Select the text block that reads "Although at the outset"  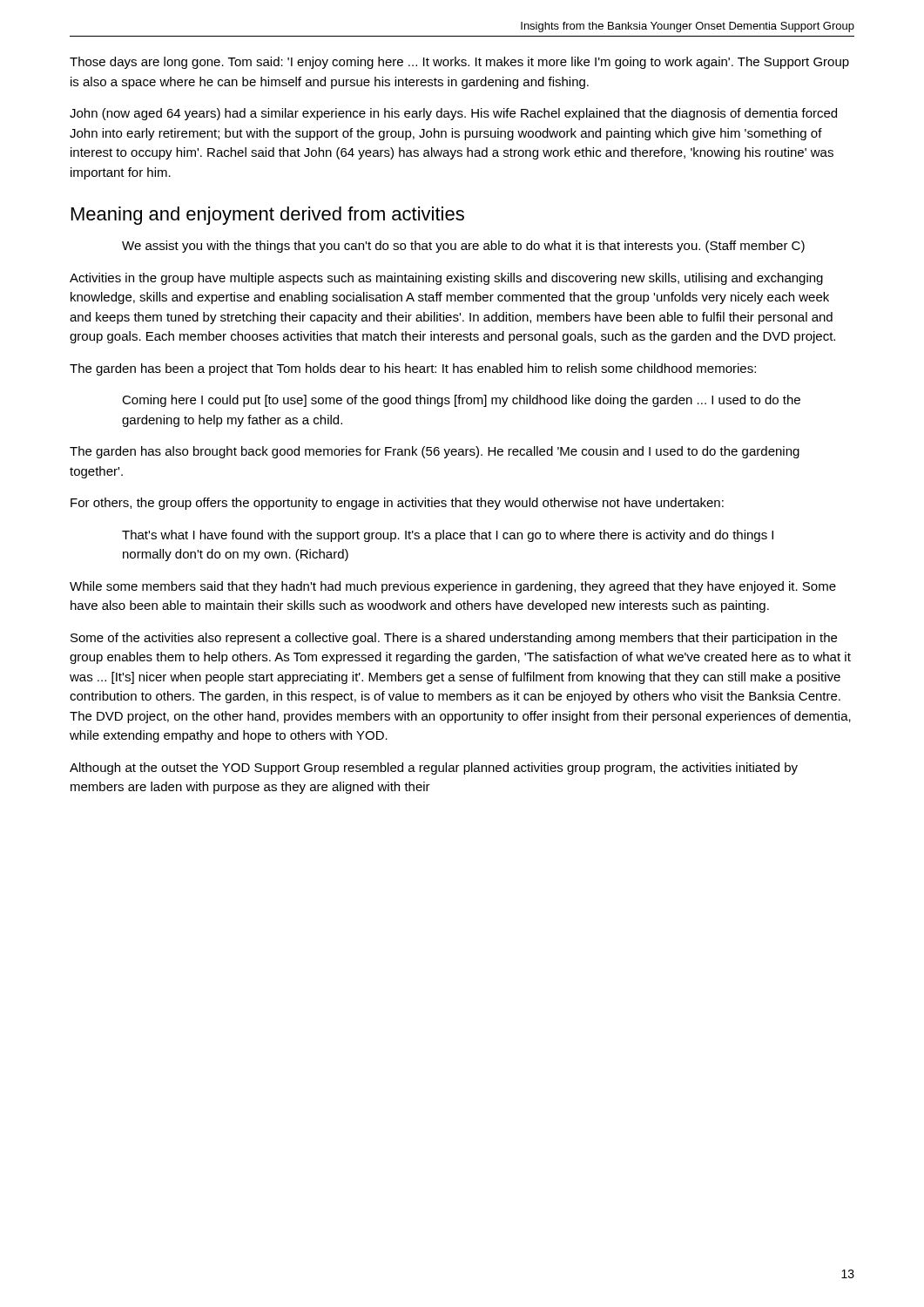(x=434, y=777)
